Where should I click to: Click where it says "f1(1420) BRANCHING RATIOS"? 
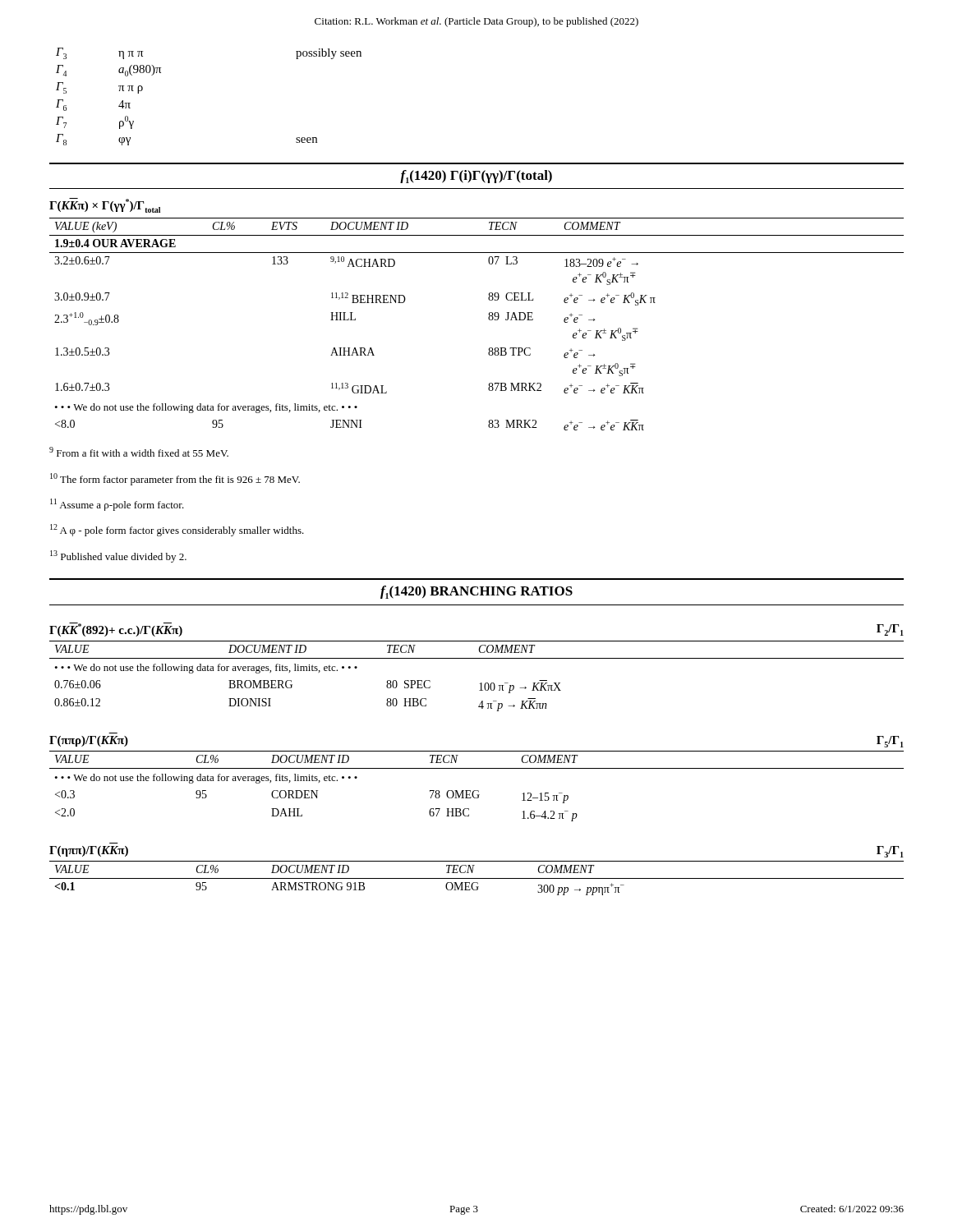tap(476, 592)
